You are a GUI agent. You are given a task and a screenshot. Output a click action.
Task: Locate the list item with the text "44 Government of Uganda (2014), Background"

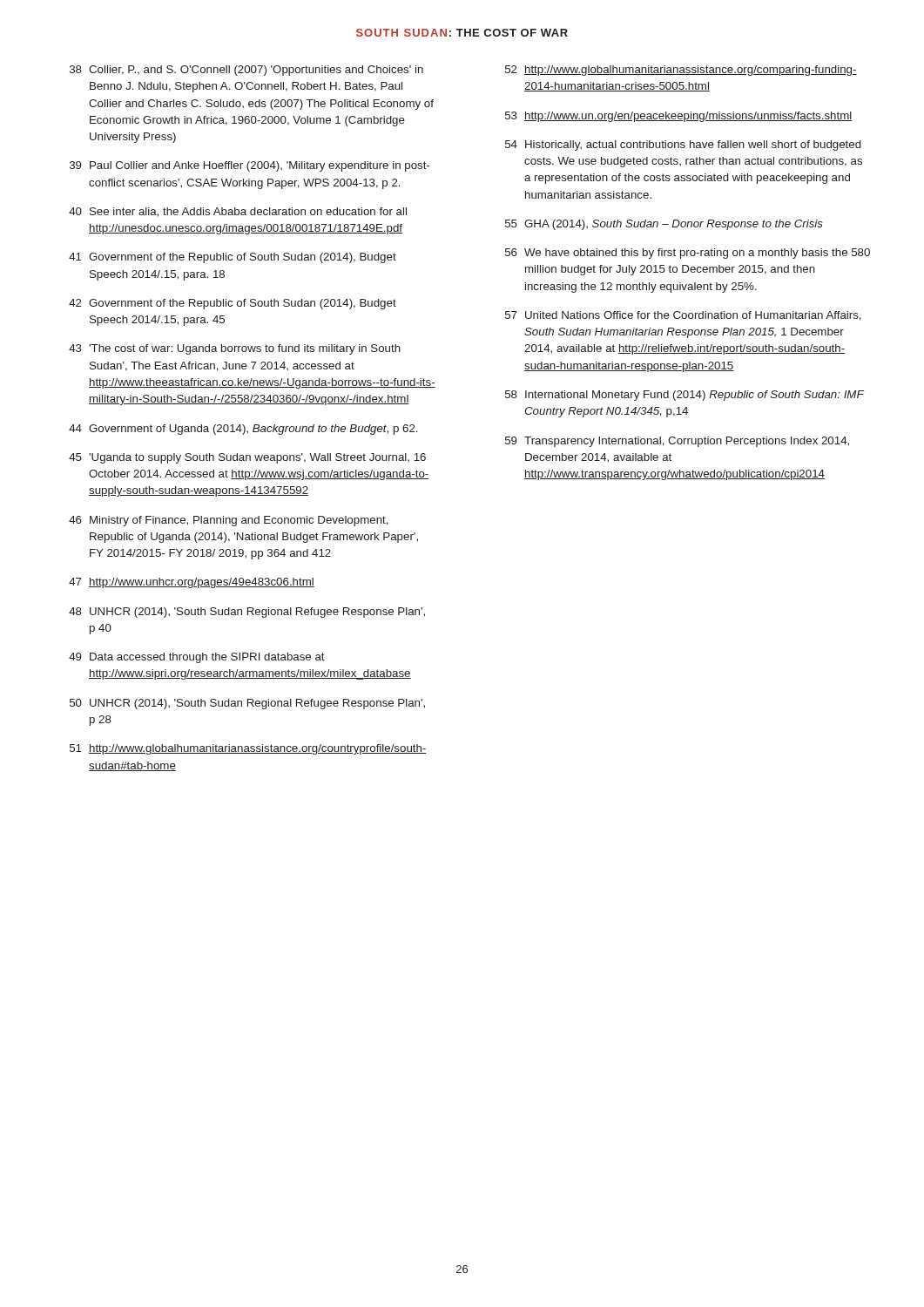tap(244, 428)
